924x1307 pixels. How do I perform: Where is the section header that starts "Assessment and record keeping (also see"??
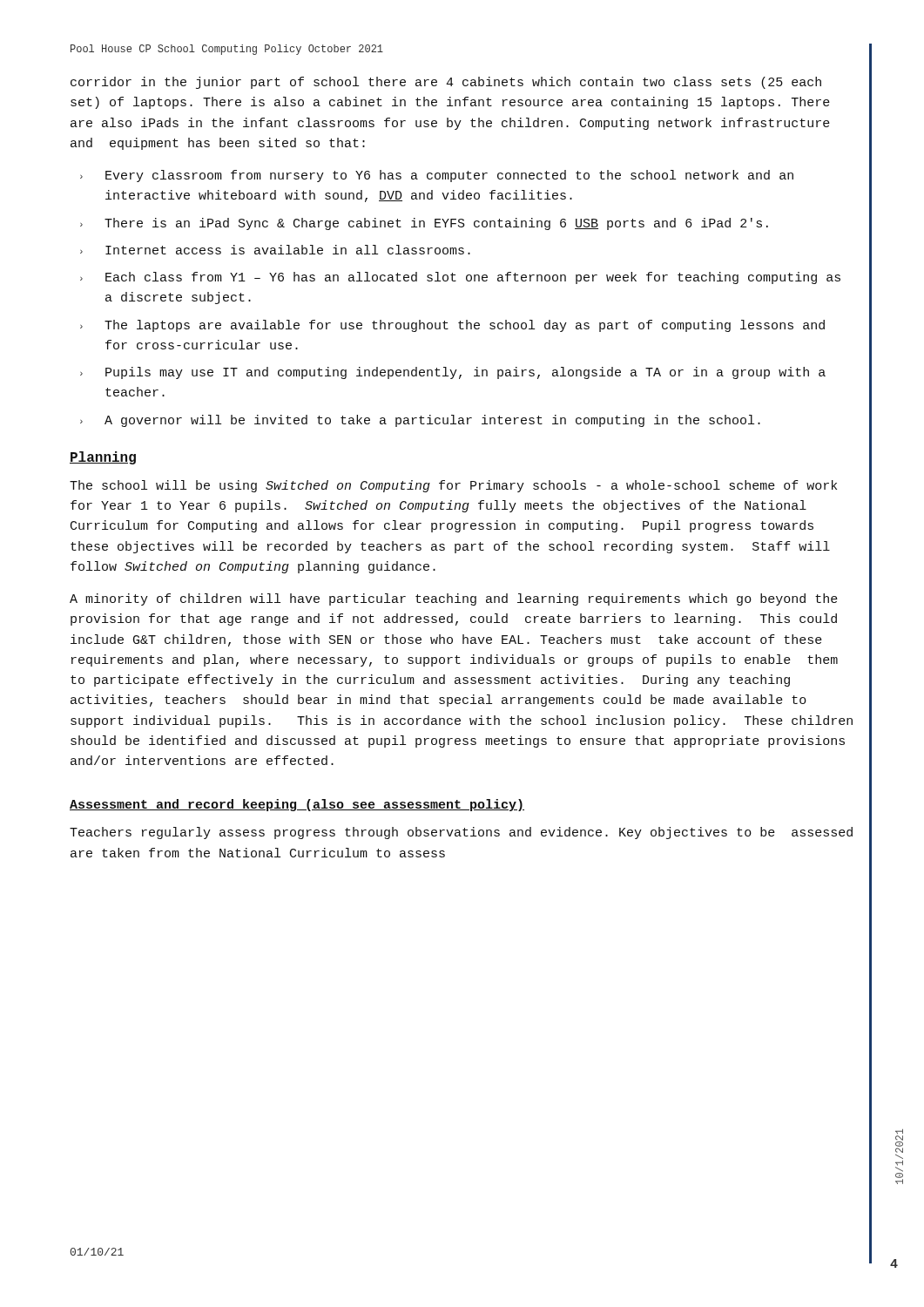point(297,806)
